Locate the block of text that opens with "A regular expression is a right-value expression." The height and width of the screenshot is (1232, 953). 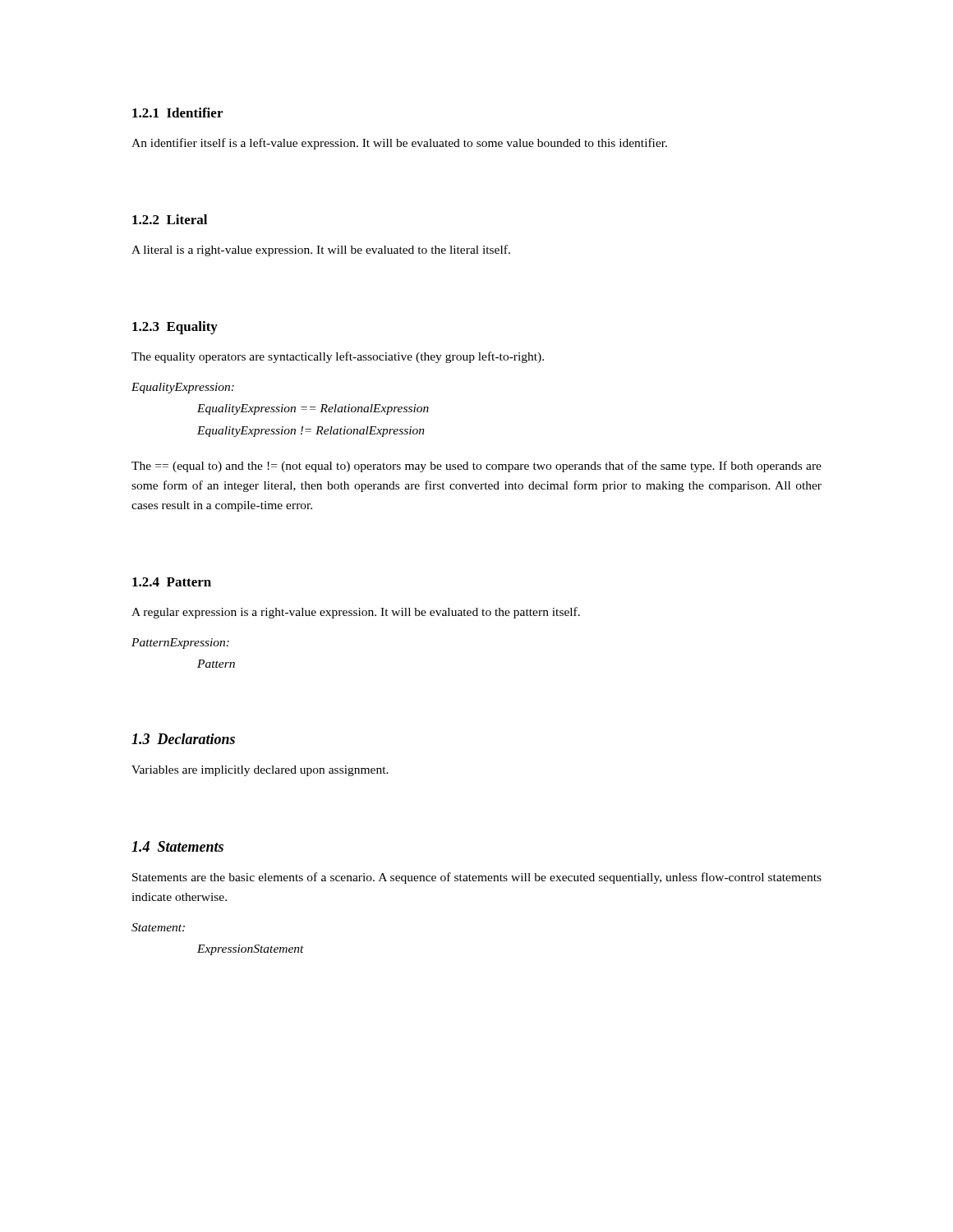click(x=356, y=612)
